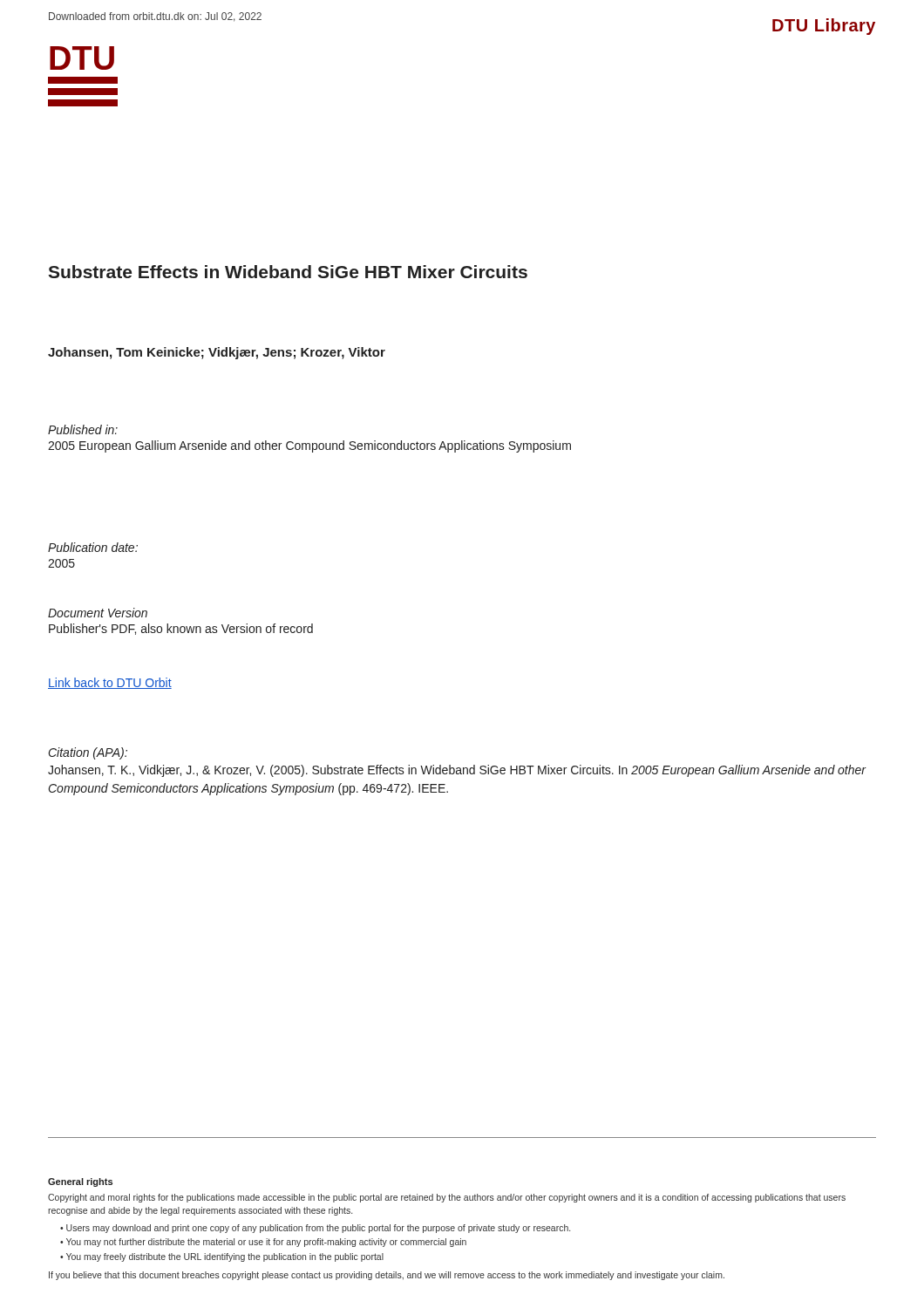This screenshot has width=924, height=1308.
Task: Select the logo
Action: (x=87, y=72)
